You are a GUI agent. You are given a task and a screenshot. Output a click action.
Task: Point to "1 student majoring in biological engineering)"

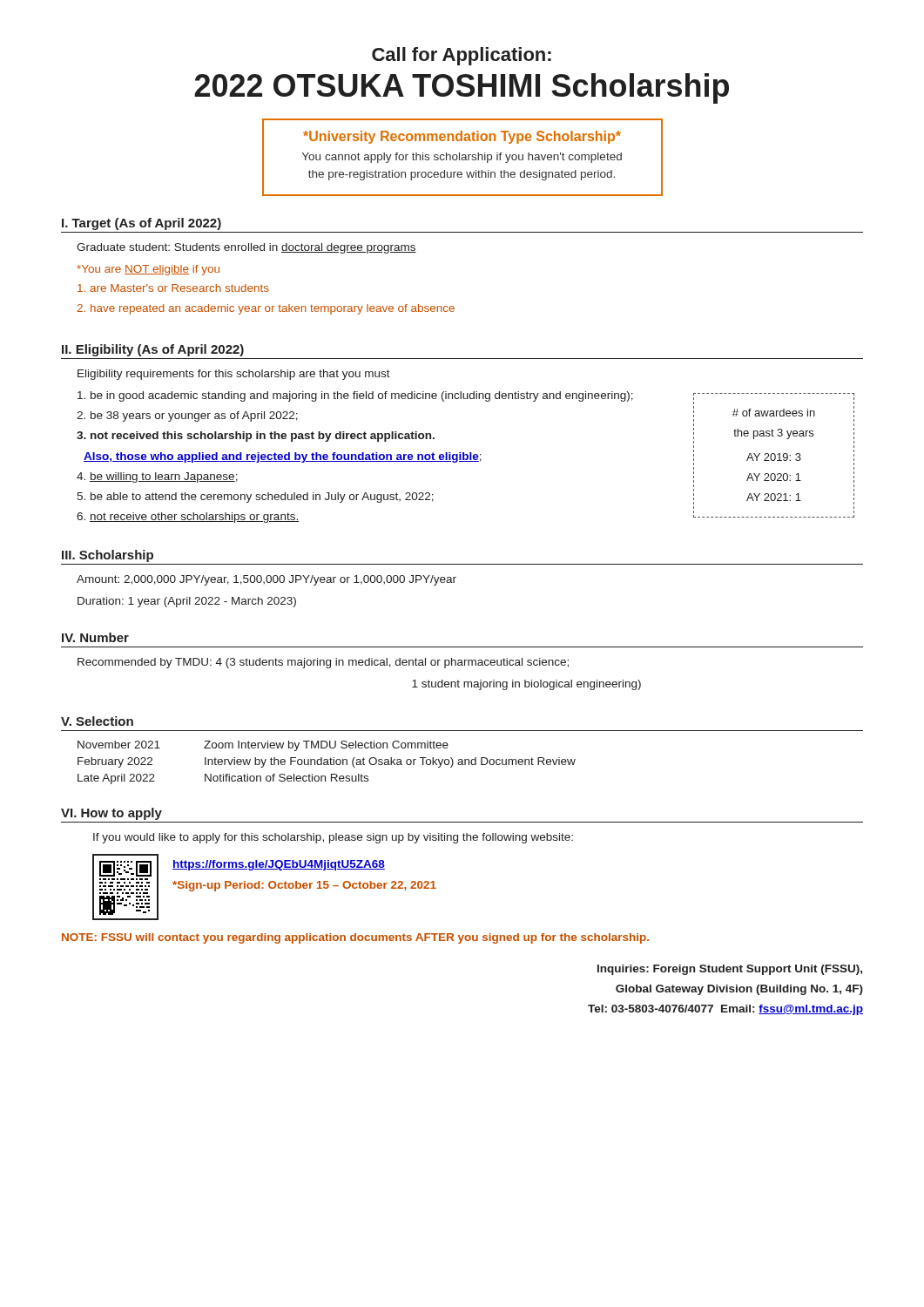coord(526,684)
